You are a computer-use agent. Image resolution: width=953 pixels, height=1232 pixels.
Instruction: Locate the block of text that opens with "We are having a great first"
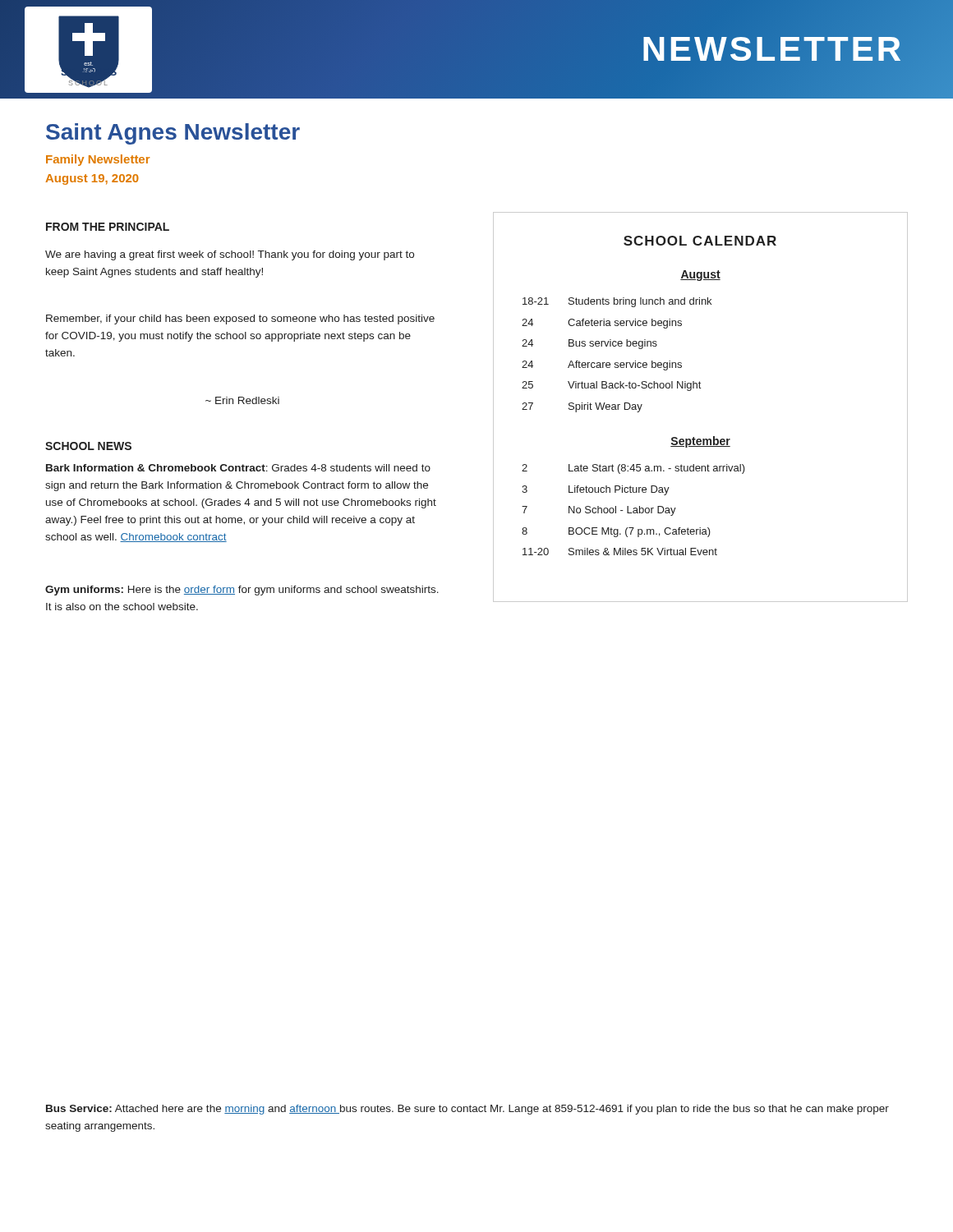242,264
